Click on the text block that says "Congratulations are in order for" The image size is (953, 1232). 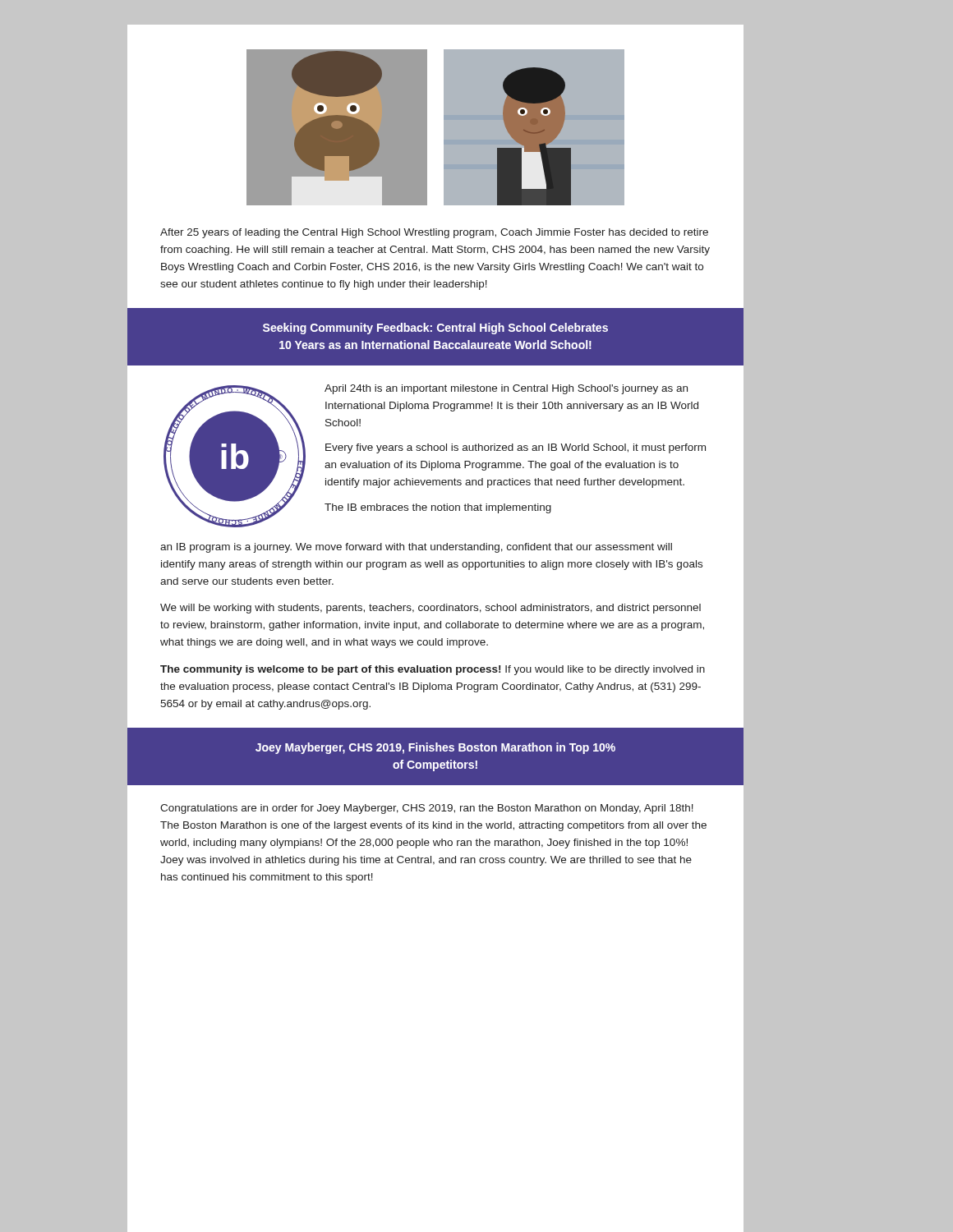click(434, 842)
